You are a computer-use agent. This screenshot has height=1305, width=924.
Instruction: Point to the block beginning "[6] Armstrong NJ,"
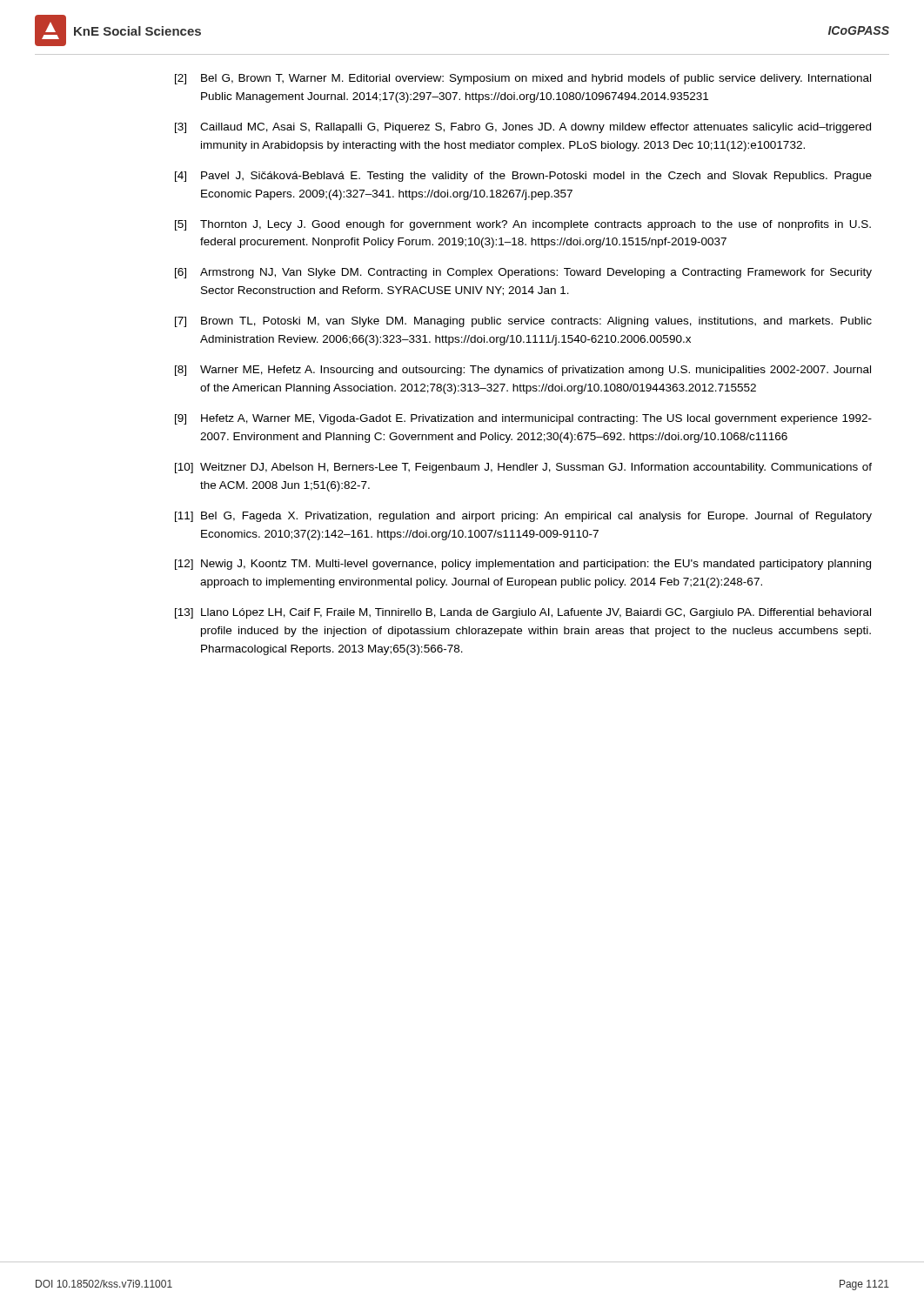(x=523, y=282)
